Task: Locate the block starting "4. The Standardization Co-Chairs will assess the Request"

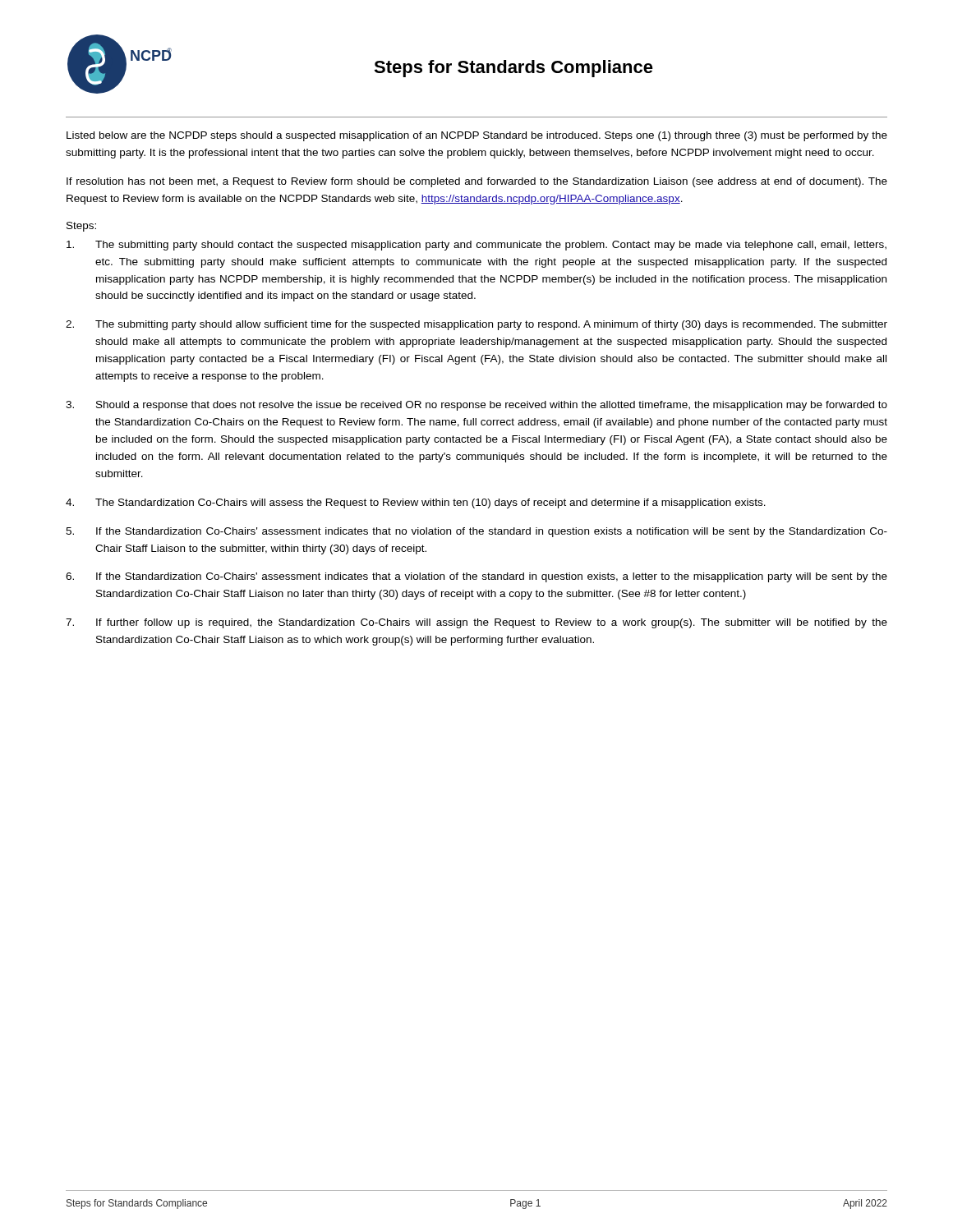Action: click(x=476, y=503)
